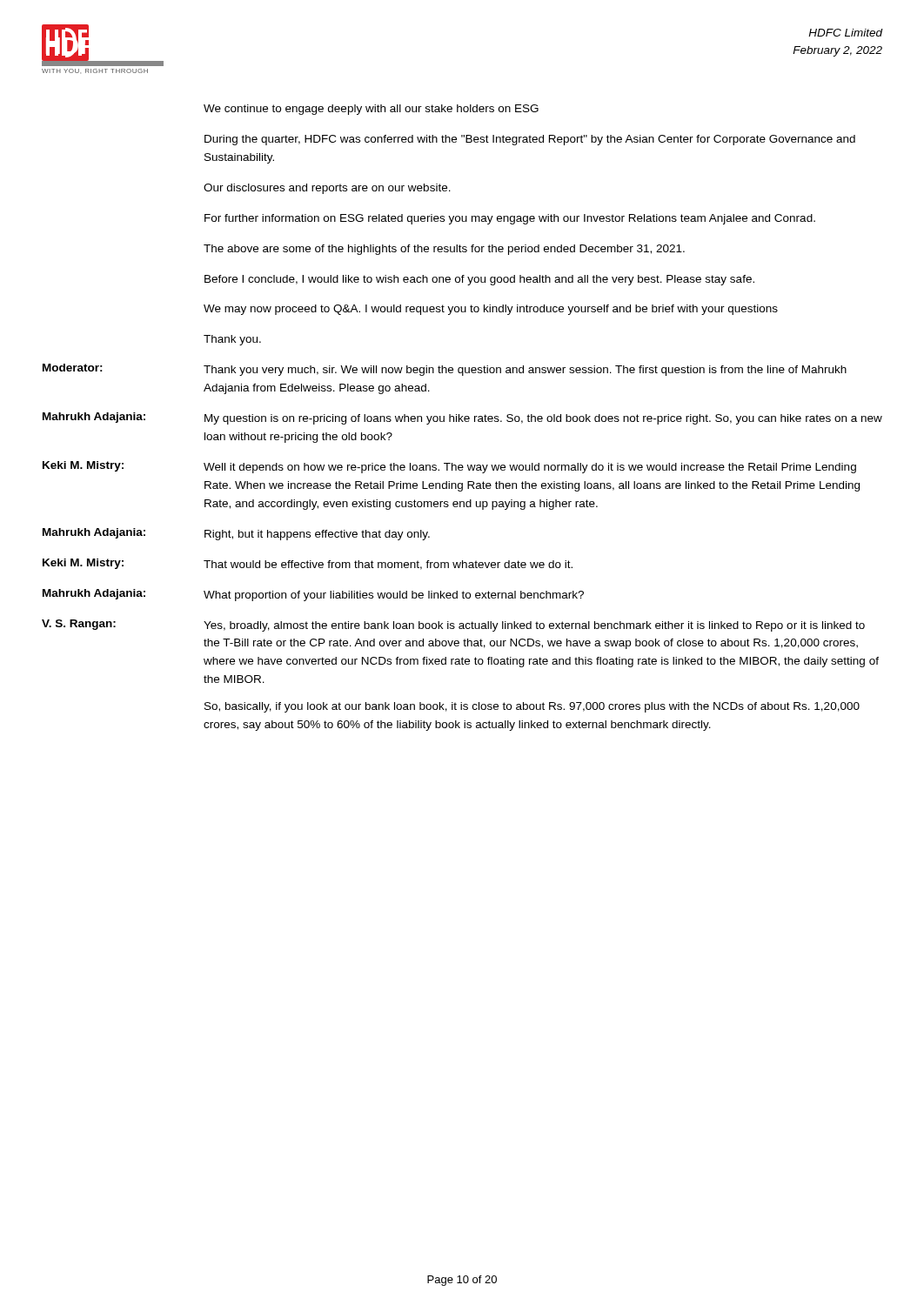
Task: Locate the block starting "Before I conclude, I would like to wish"
Action: pyautogui.click(x=462, y=279)
